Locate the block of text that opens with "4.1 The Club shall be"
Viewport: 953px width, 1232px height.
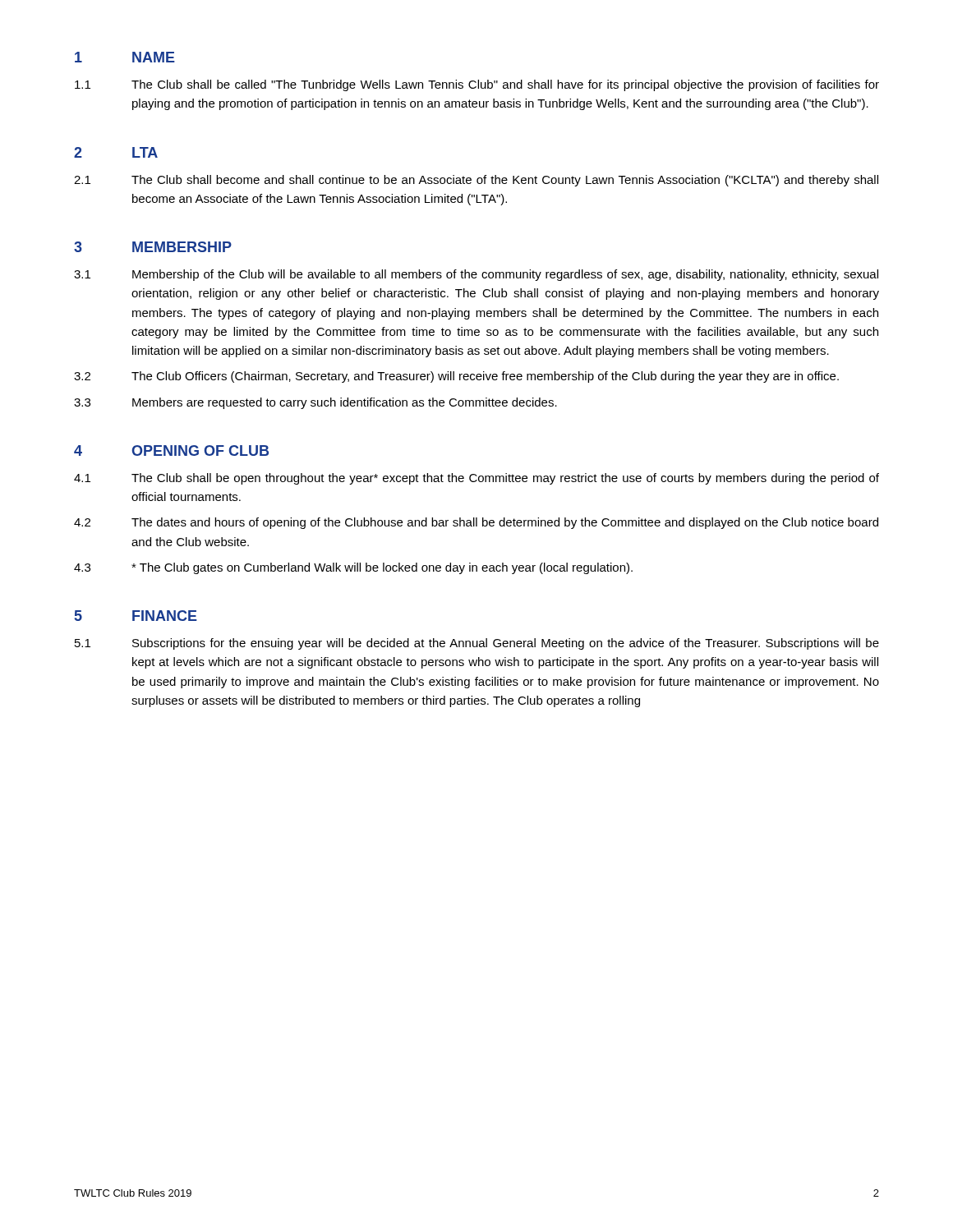(x=476, y=487)
